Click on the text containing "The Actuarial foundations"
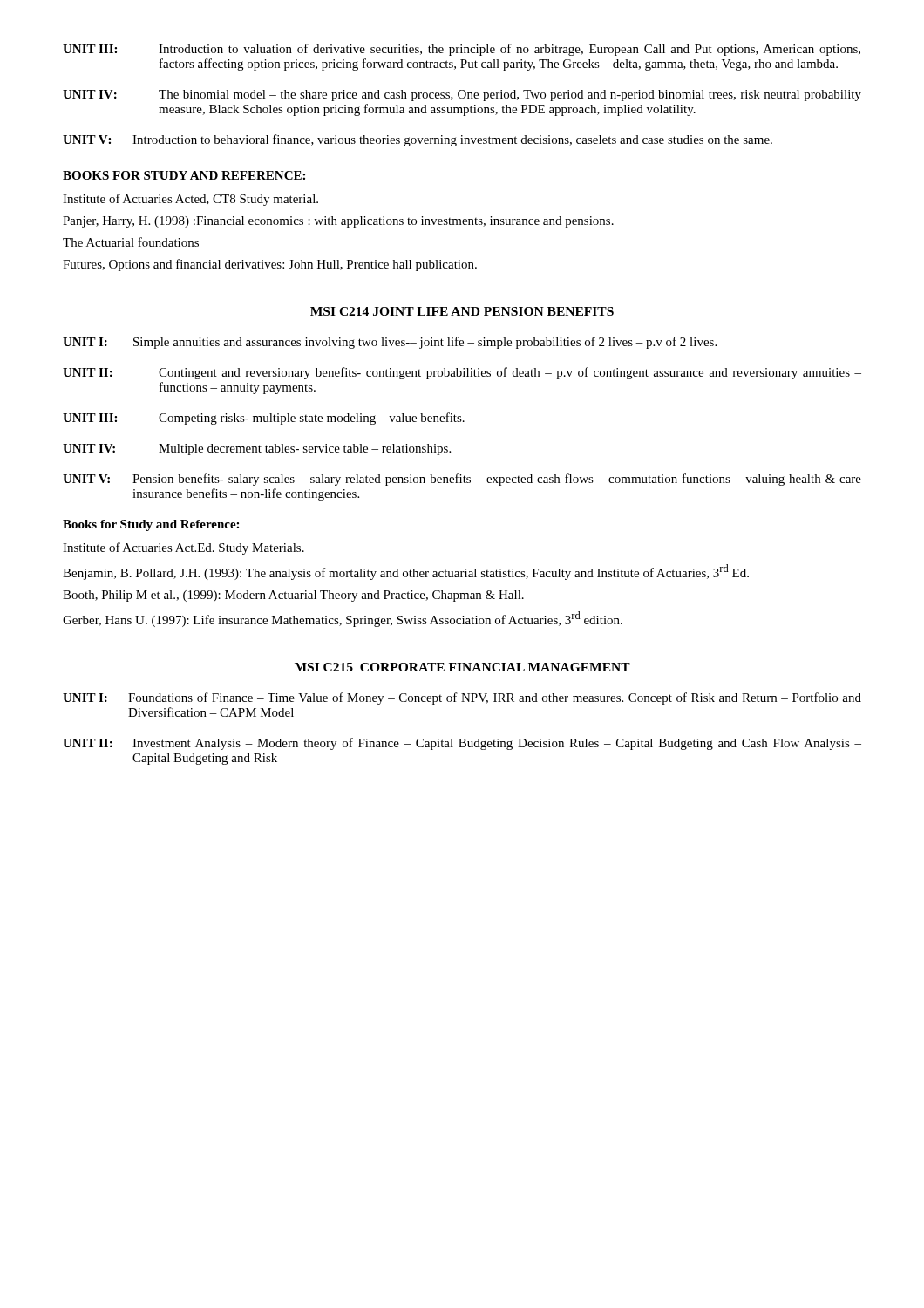Image resolution: width=924 pixels, height=1308 pixels. pos(131,242)
